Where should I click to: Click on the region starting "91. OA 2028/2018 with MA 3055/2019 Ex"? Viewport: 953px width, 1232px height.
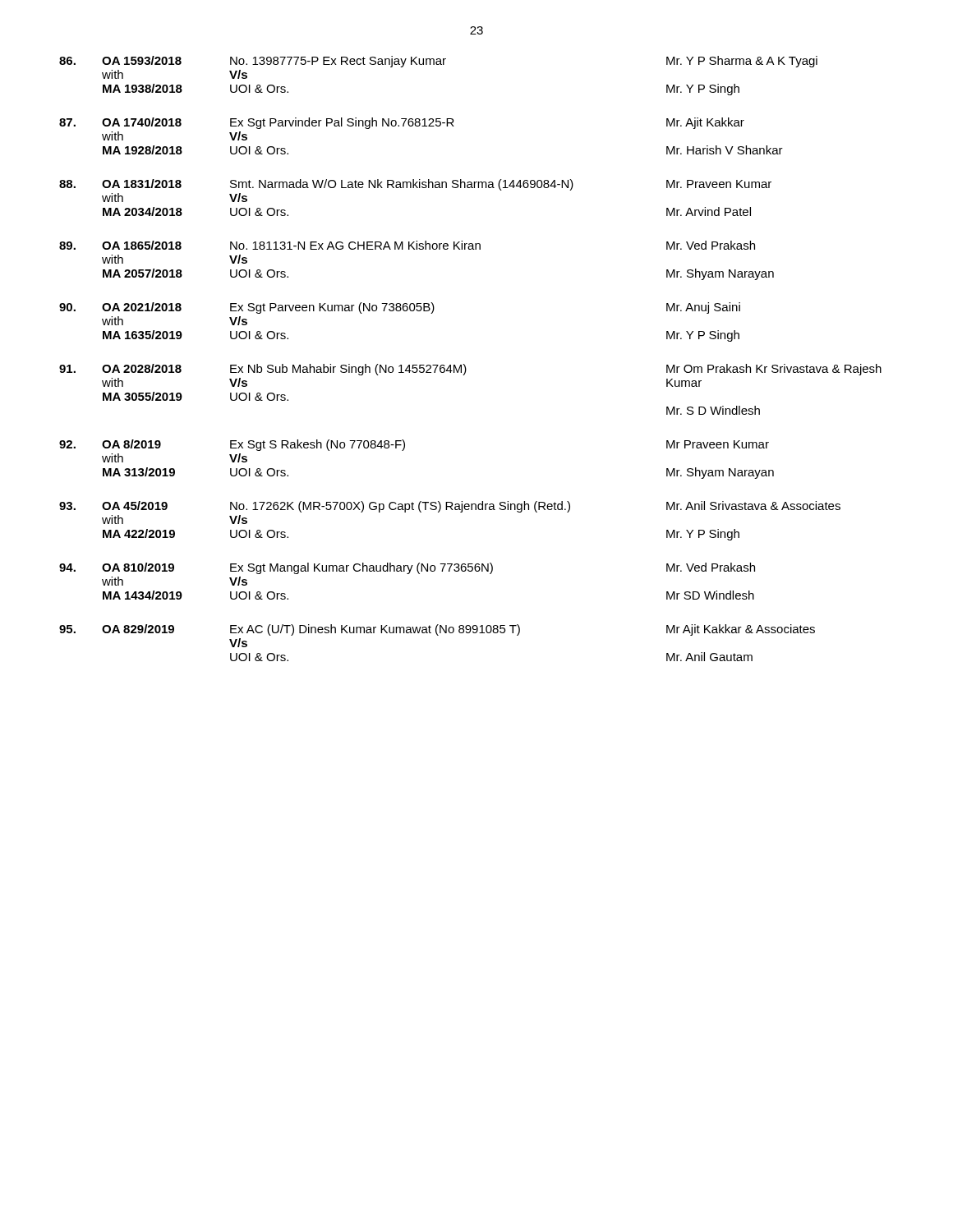pos(149,369)
